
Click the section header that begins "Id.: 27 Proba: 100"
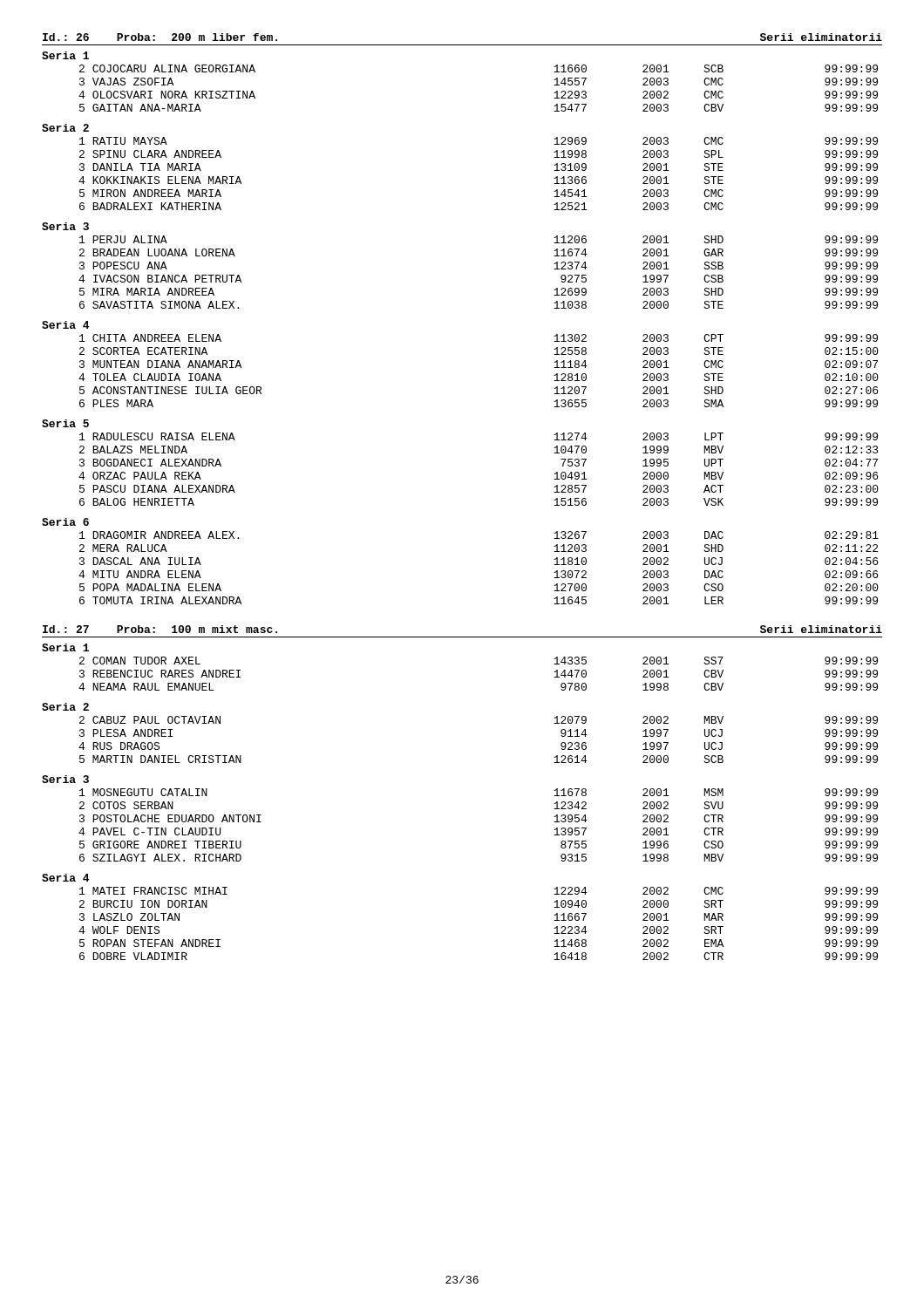462,630
